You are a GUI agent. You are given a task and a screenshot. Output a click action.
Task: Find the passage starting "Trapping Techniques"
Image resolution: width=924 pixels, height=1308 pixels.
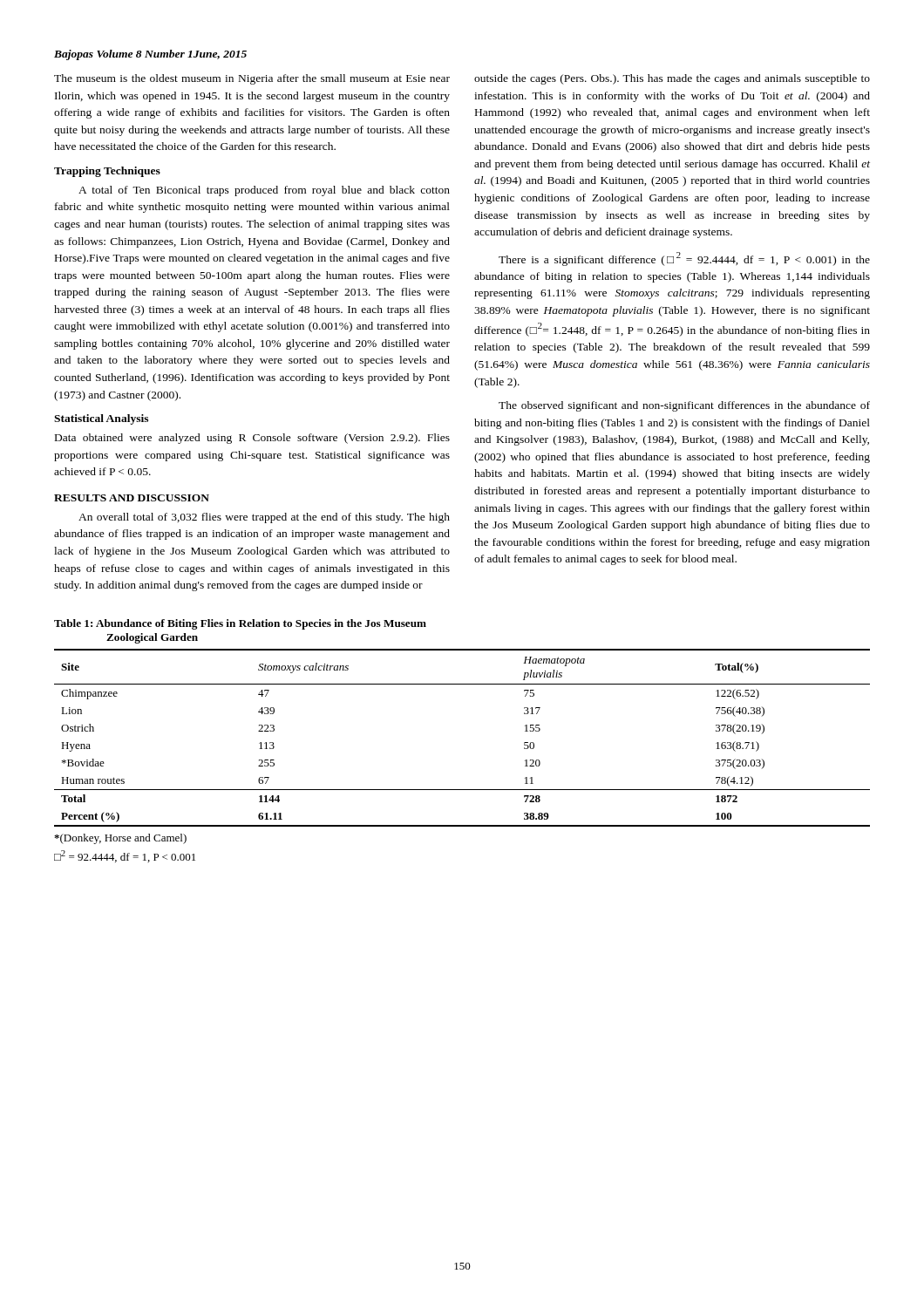(x=107, y=170)
